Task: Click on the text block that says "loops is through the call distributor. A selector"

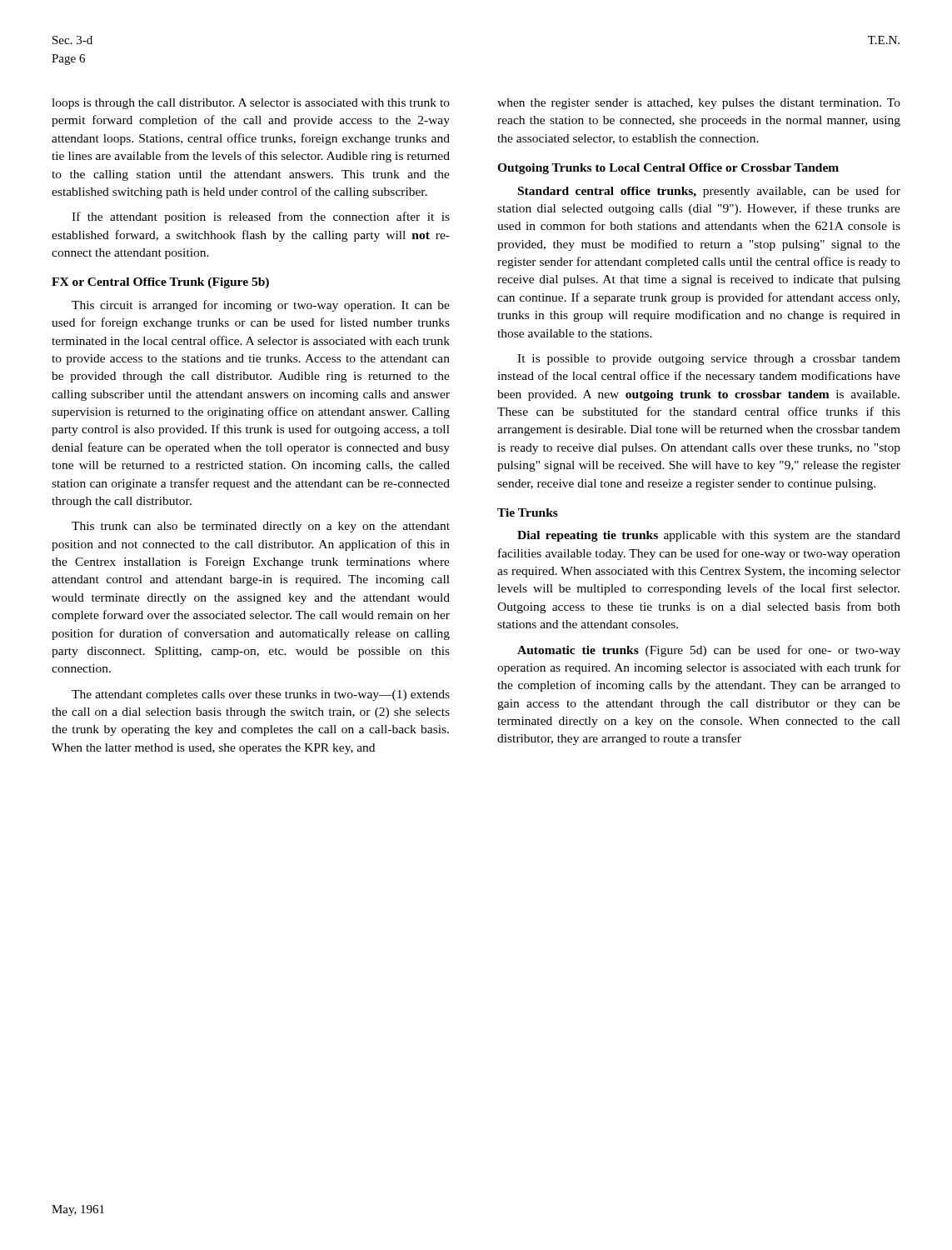Action: pyautogui.click(x=251, y=147)
